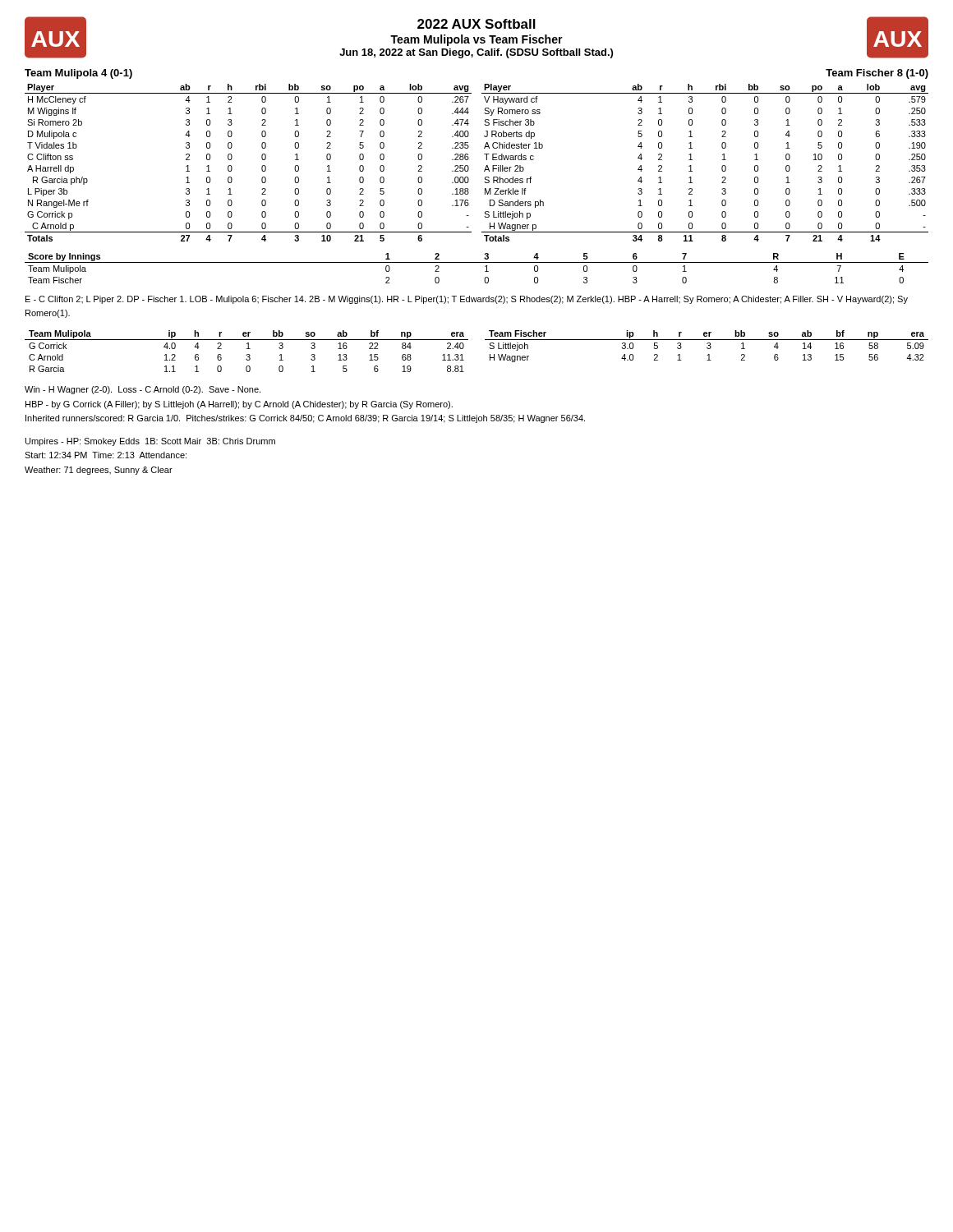953x1232 pixels.
Task: Locate the title that opens with "2022 AUX Softball Team"
Action: pos(476,37)
